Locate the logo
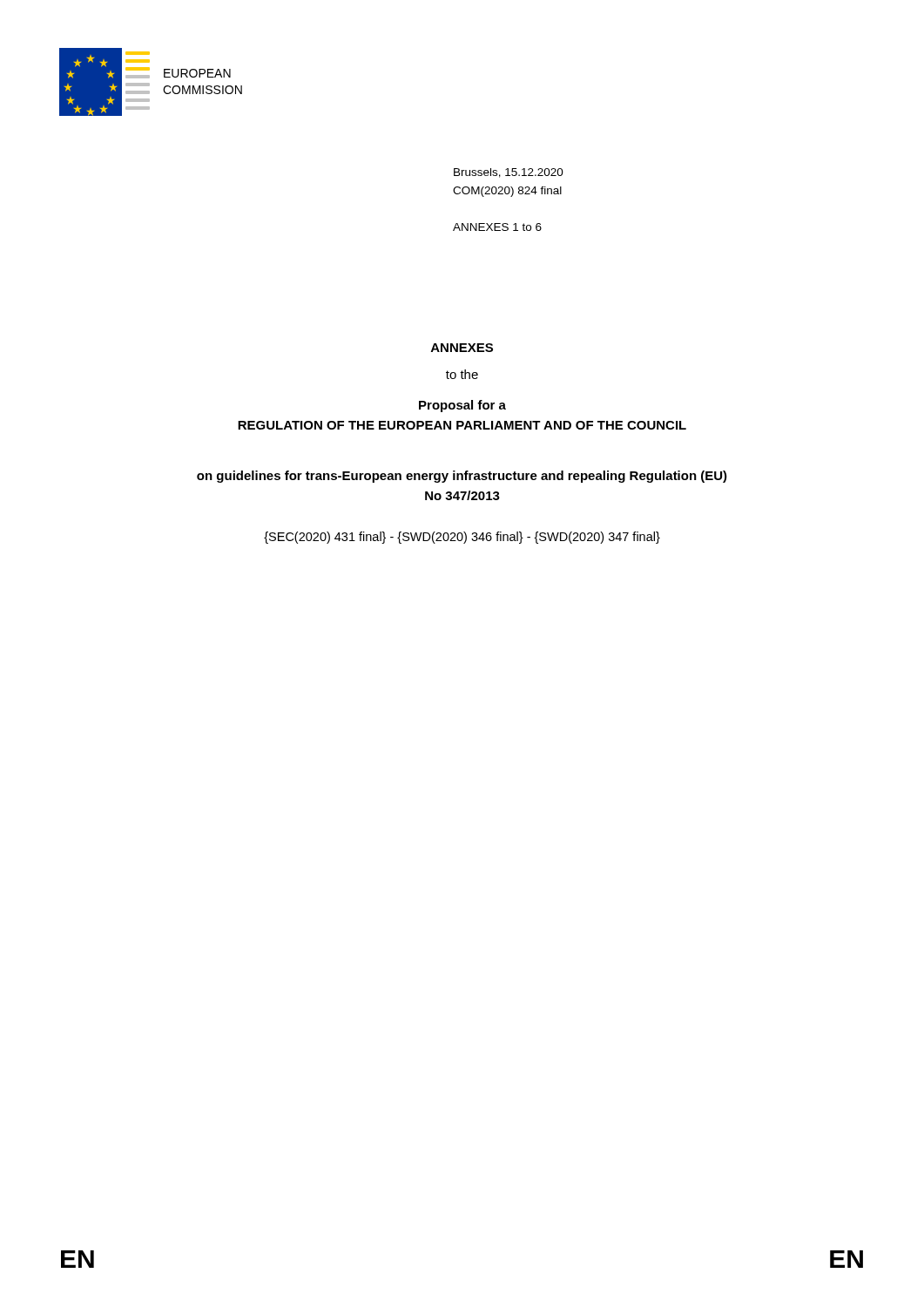The image size is (924, 1307). (x=151, y=82)
